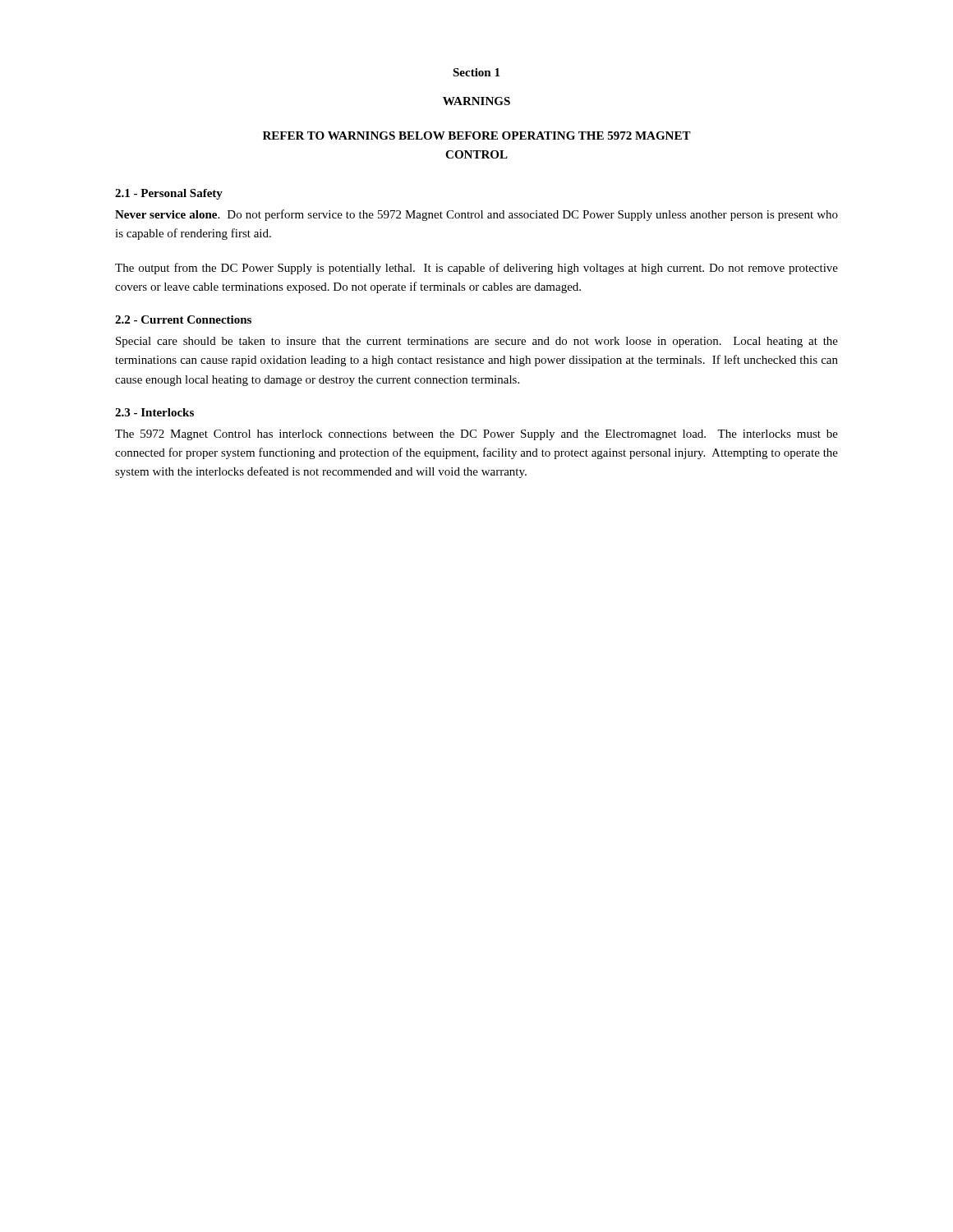Navigate to the block starting "Never service alone. Do not"

pyautogui.click(x=476, y=224)
